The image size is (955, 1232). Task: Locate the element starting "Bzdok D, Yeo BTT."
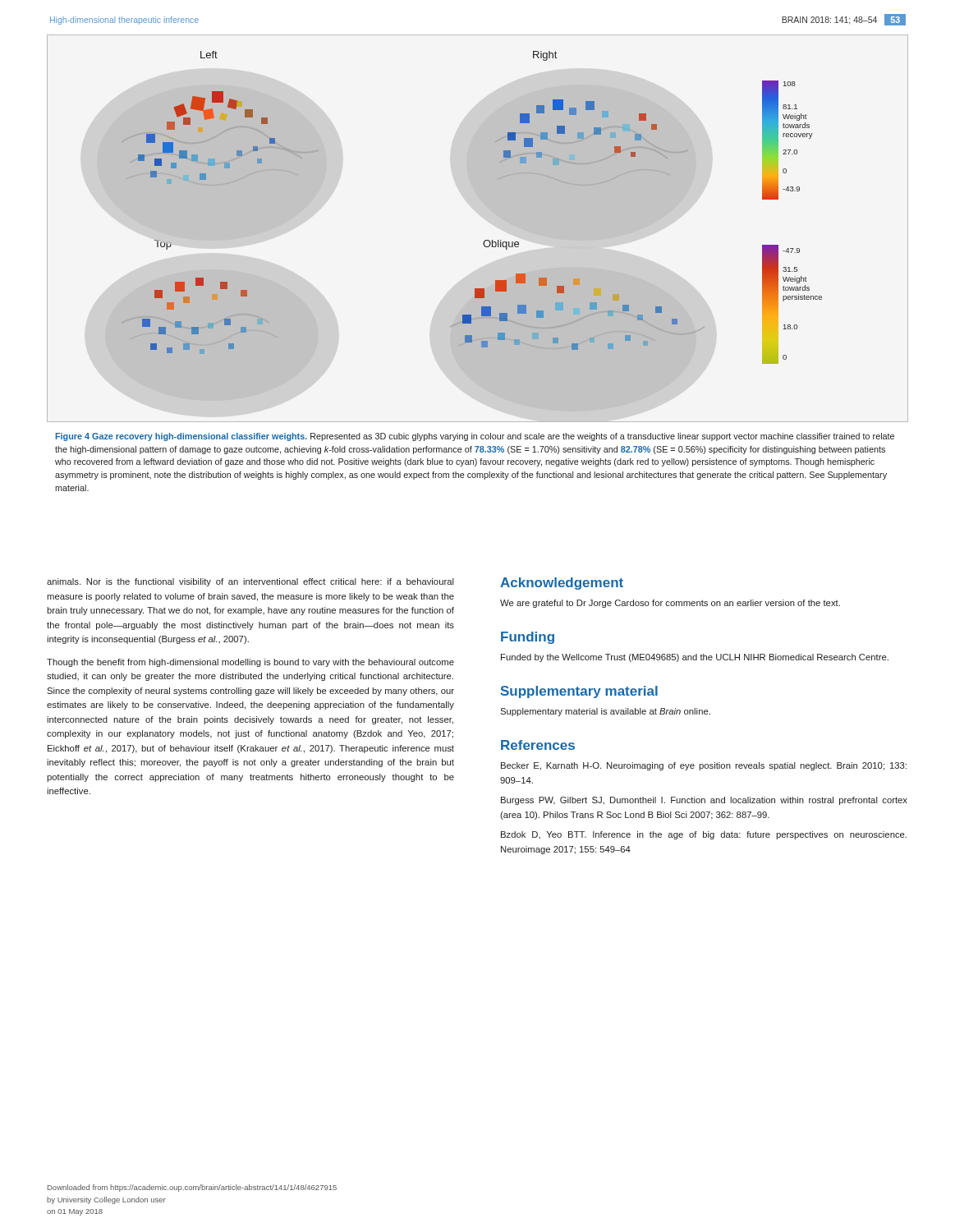[704, 842]
